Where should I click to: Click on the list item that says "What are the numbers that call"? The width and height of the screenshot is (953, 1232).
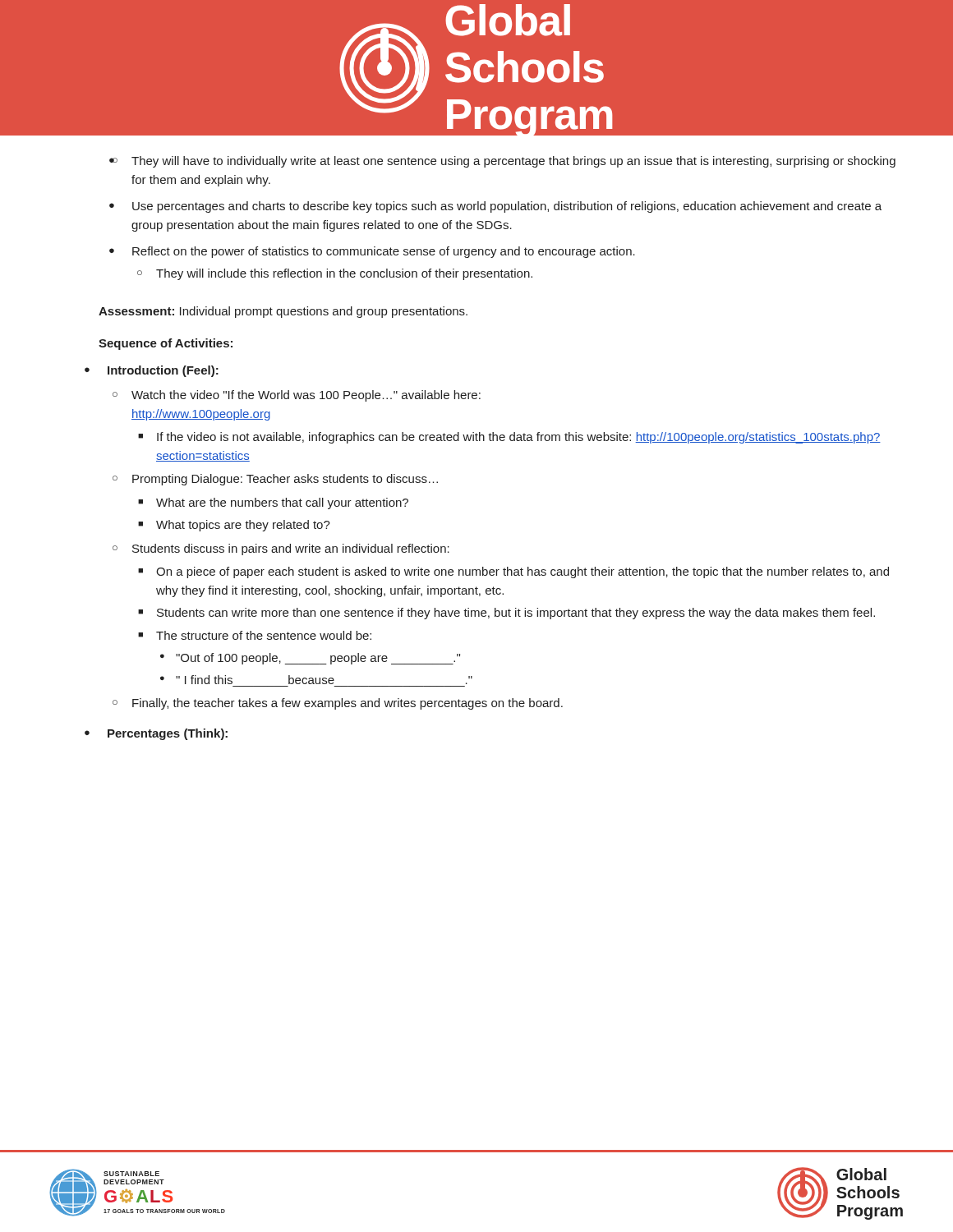[282, 502]
